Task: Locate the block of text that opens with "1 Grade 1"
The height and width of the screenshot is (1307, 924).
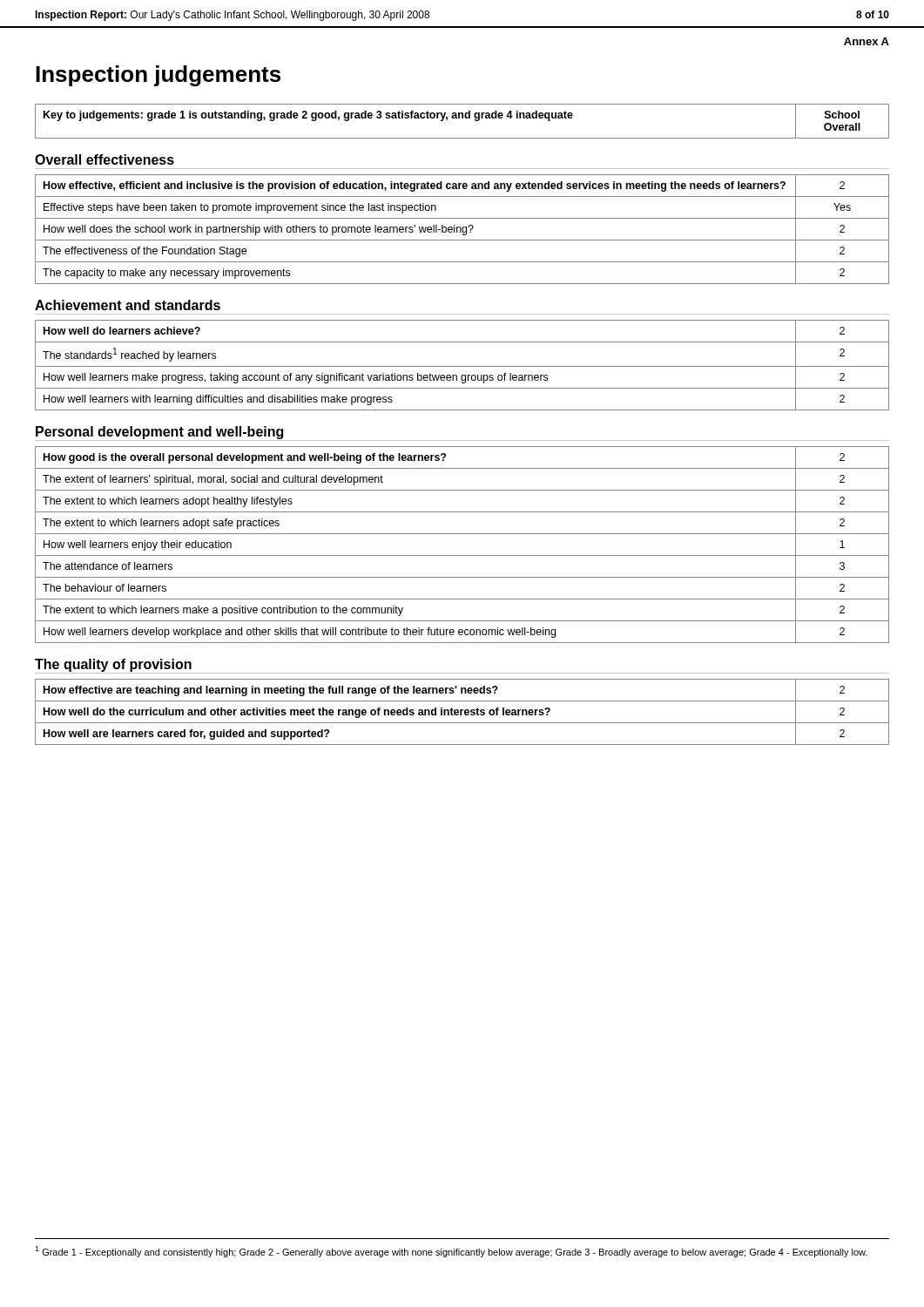Action: [462, 1251]
